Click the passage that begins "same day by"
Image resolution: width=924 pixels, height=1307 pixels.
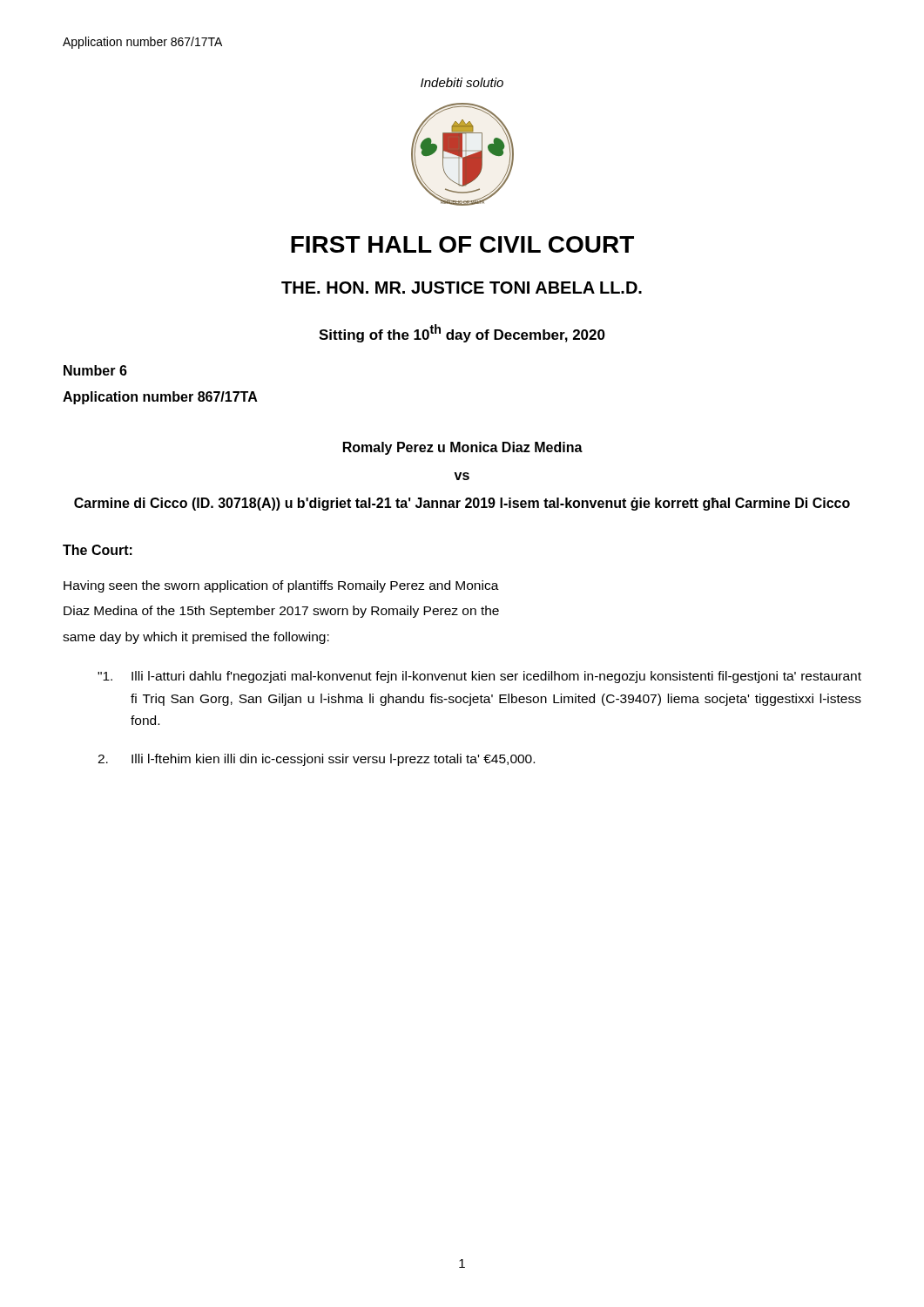click(196, 636)
